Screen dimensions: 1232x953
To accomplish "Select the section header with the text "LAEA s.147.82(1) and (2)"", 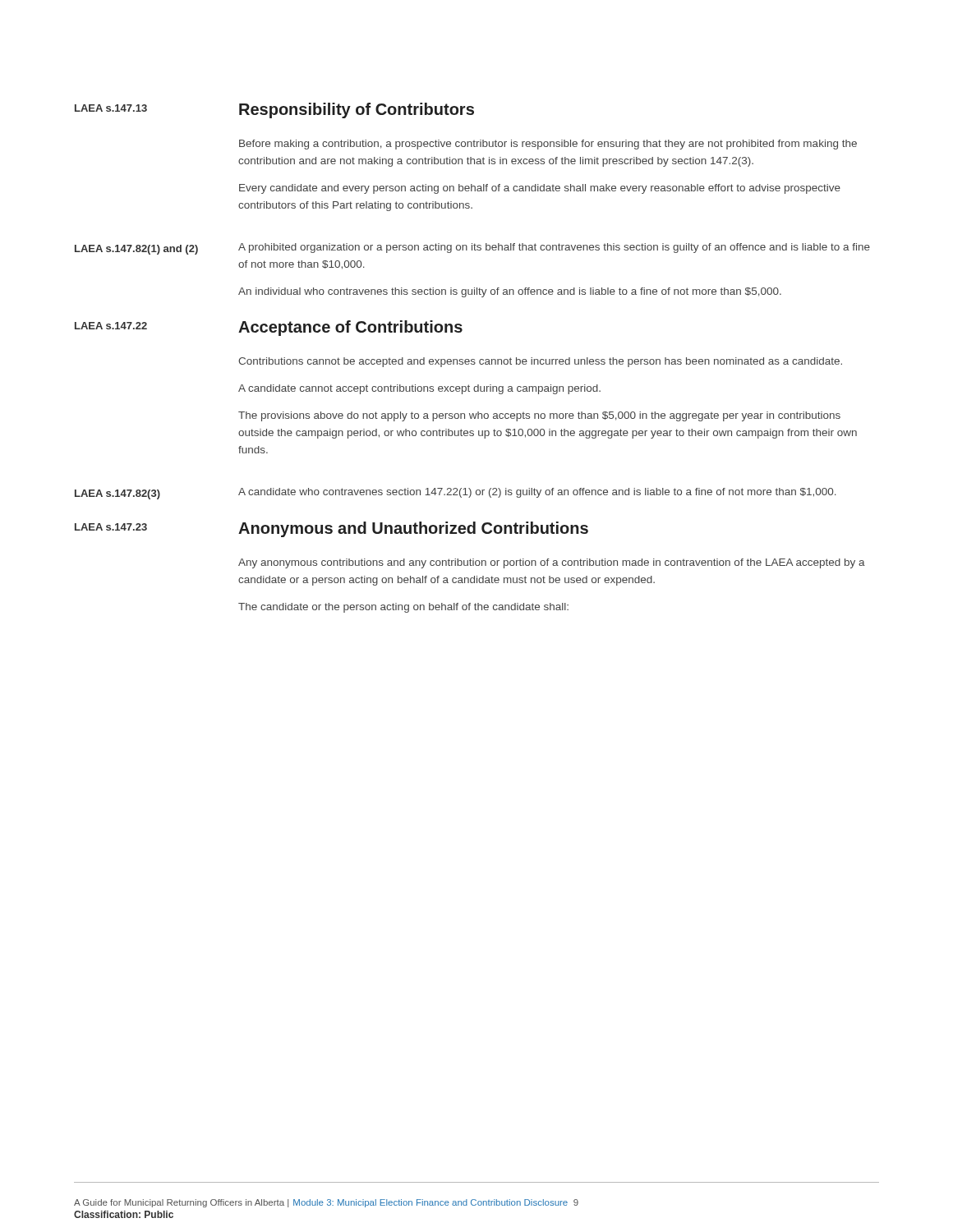I will (x=136, y=248).
